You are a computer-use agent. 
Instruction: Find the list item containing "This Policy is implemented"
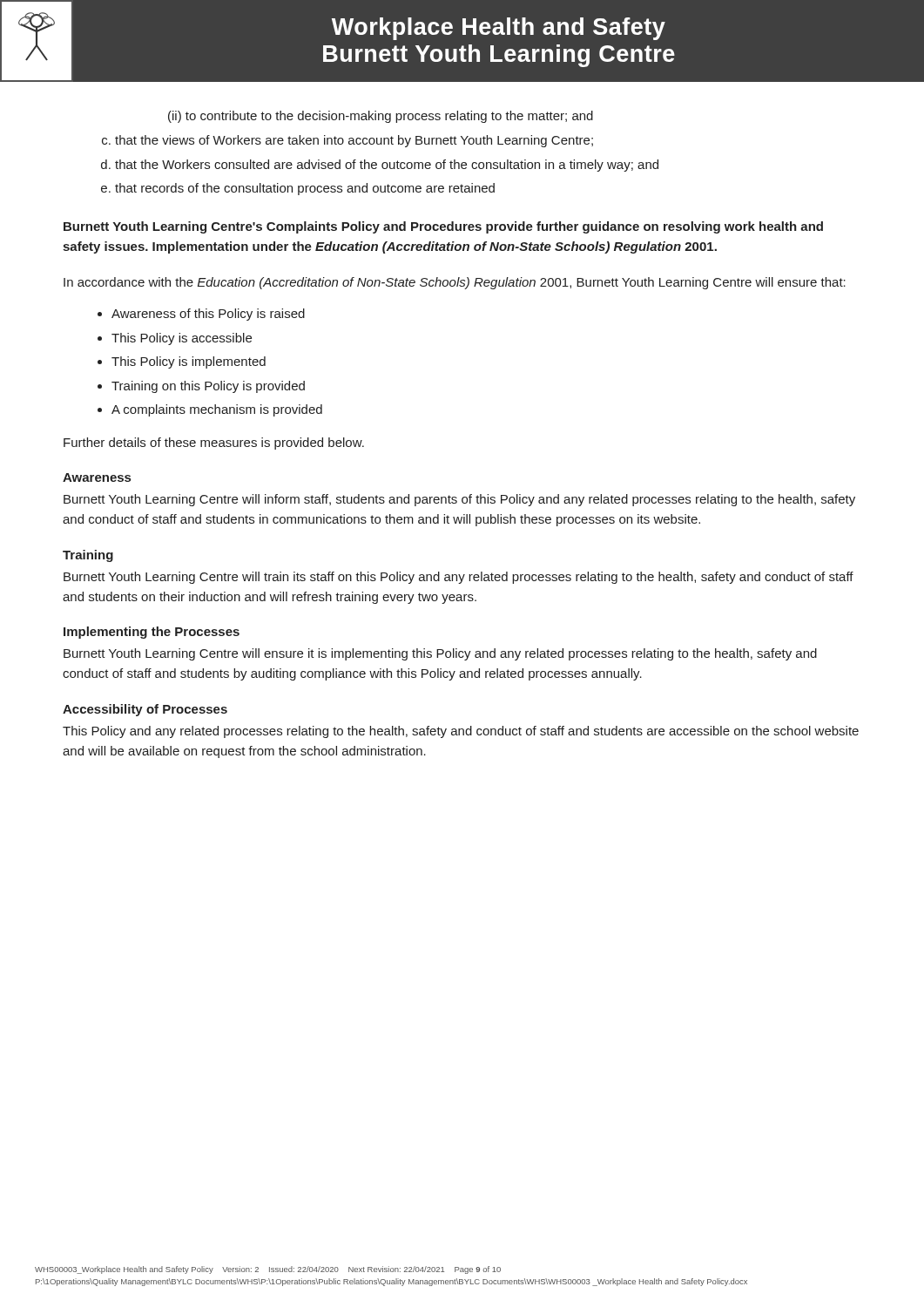pos(189,361)
